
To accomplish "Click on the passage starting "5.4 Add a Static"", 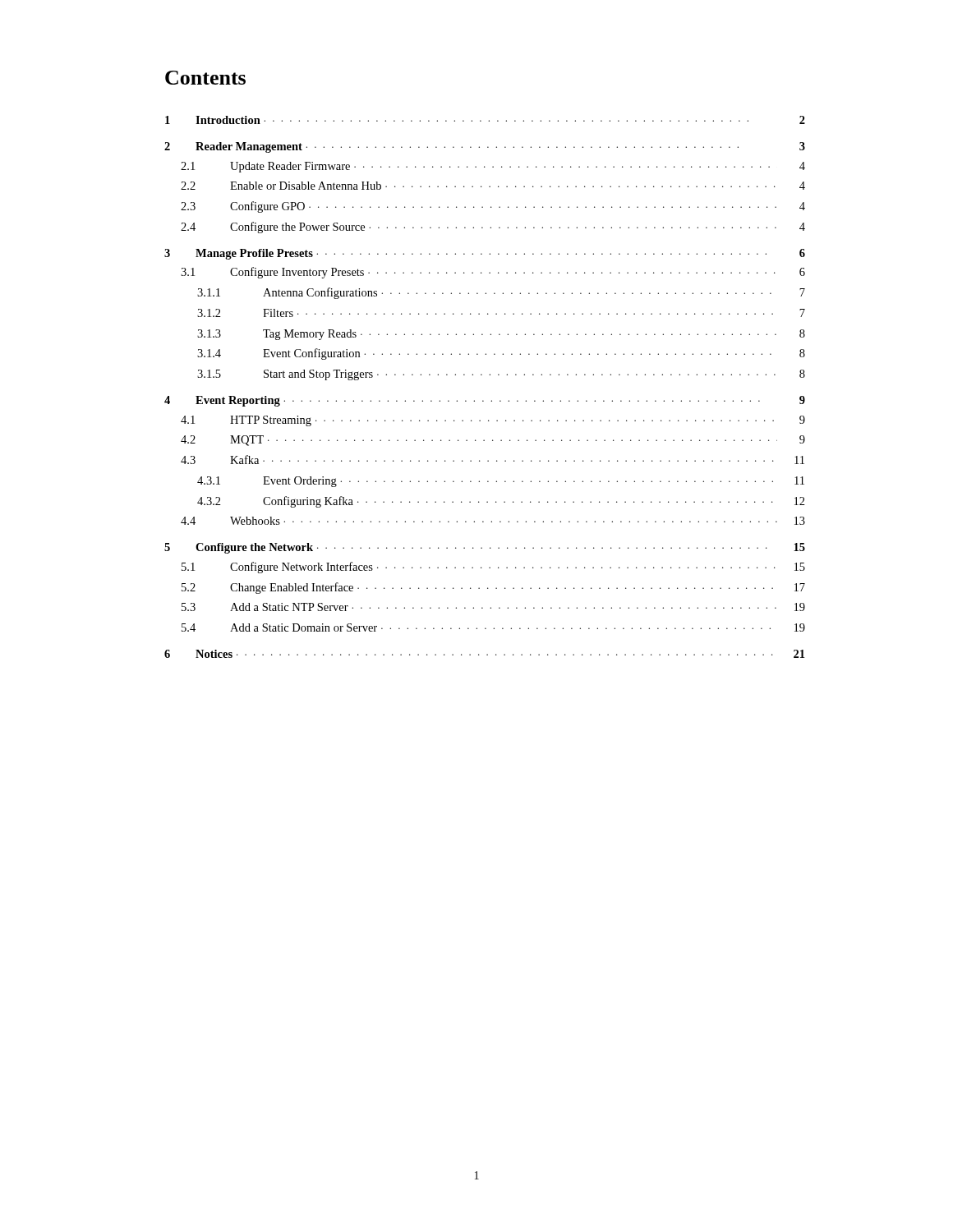I will pyautogui.click(x=485, y=628).
